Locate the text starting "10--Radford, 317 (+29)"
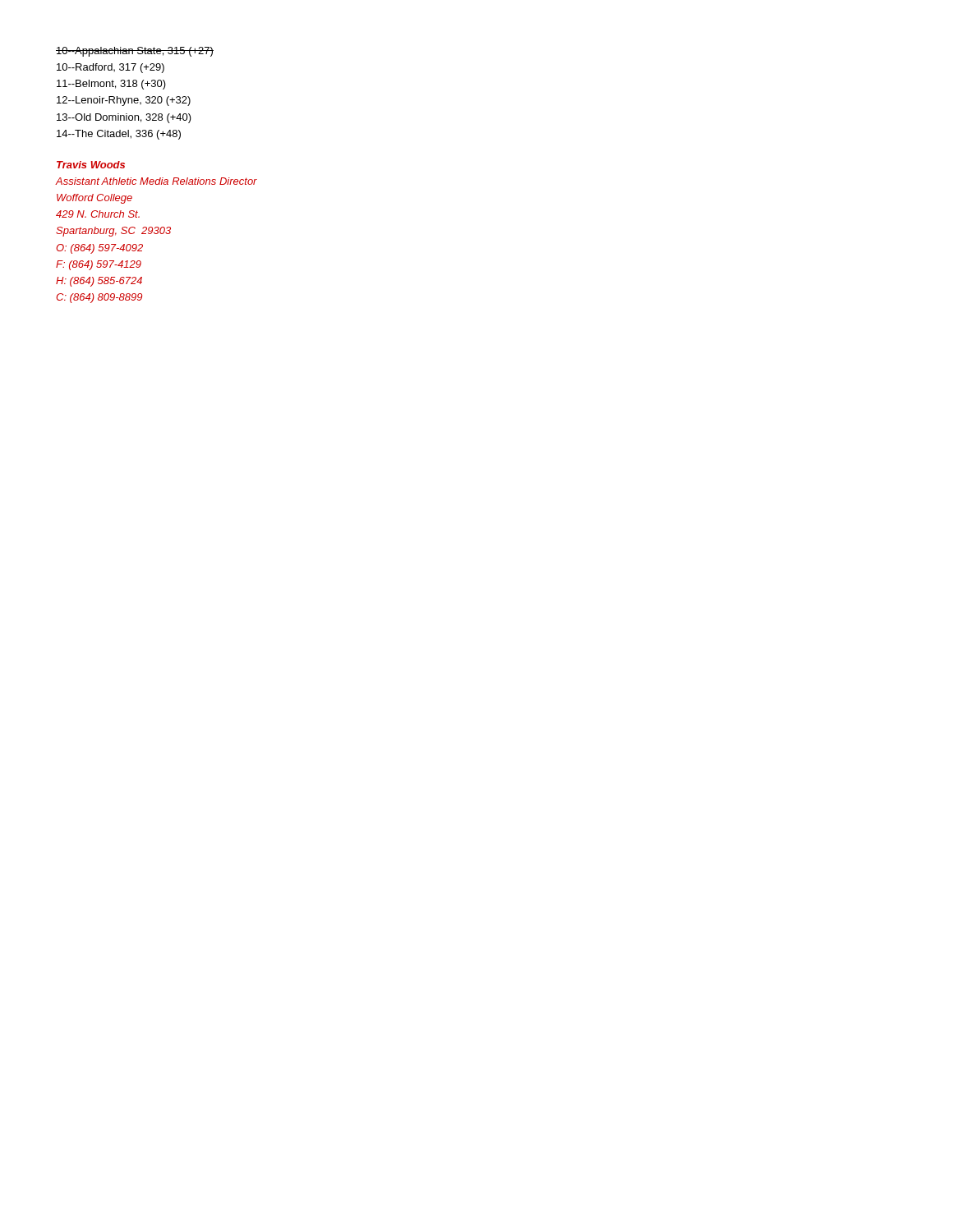Viewport: 953px width, 1232px height. click(x=110, y=68)
